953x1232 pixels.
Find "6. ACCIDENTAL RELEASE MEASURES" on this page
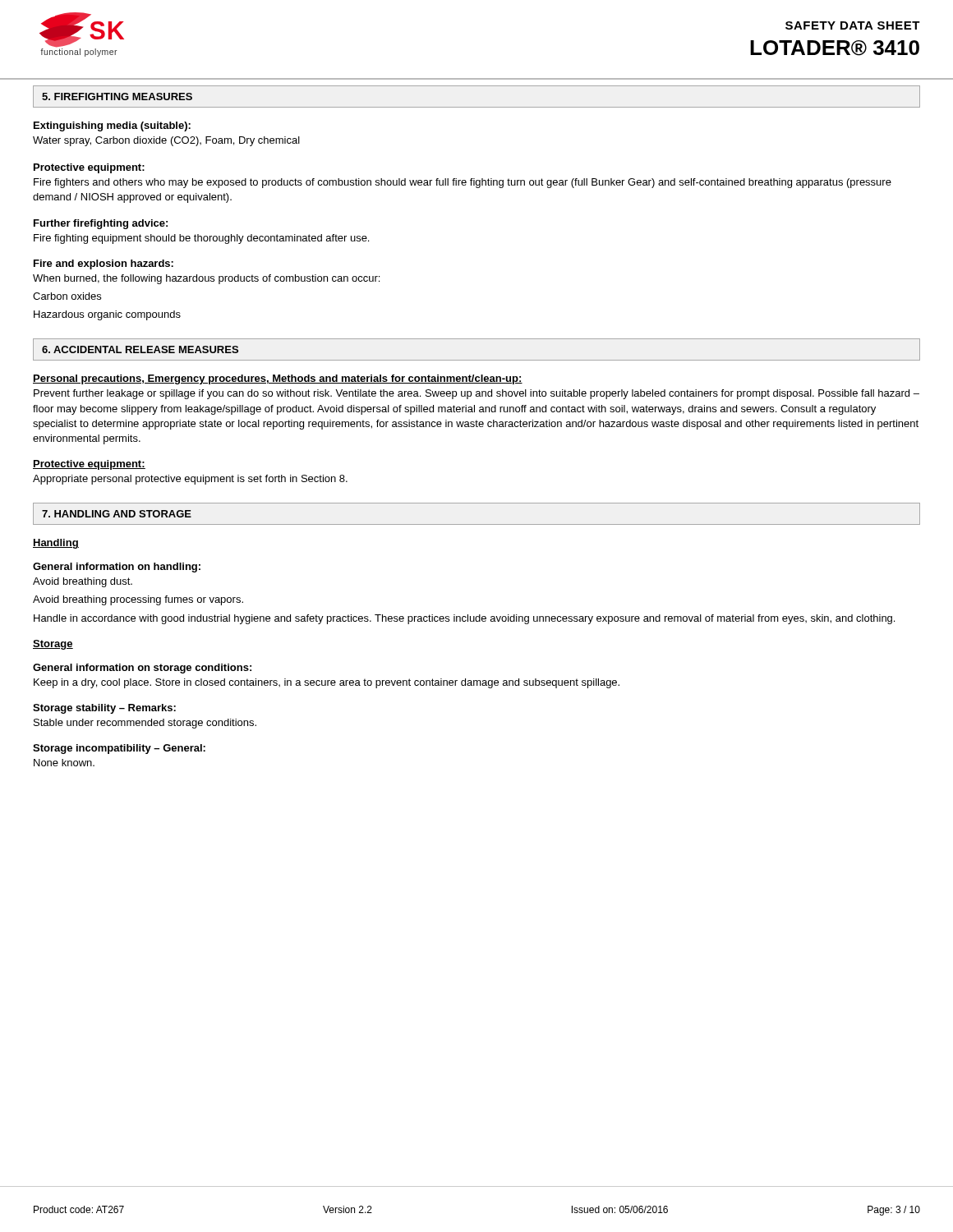pos(140,350)
